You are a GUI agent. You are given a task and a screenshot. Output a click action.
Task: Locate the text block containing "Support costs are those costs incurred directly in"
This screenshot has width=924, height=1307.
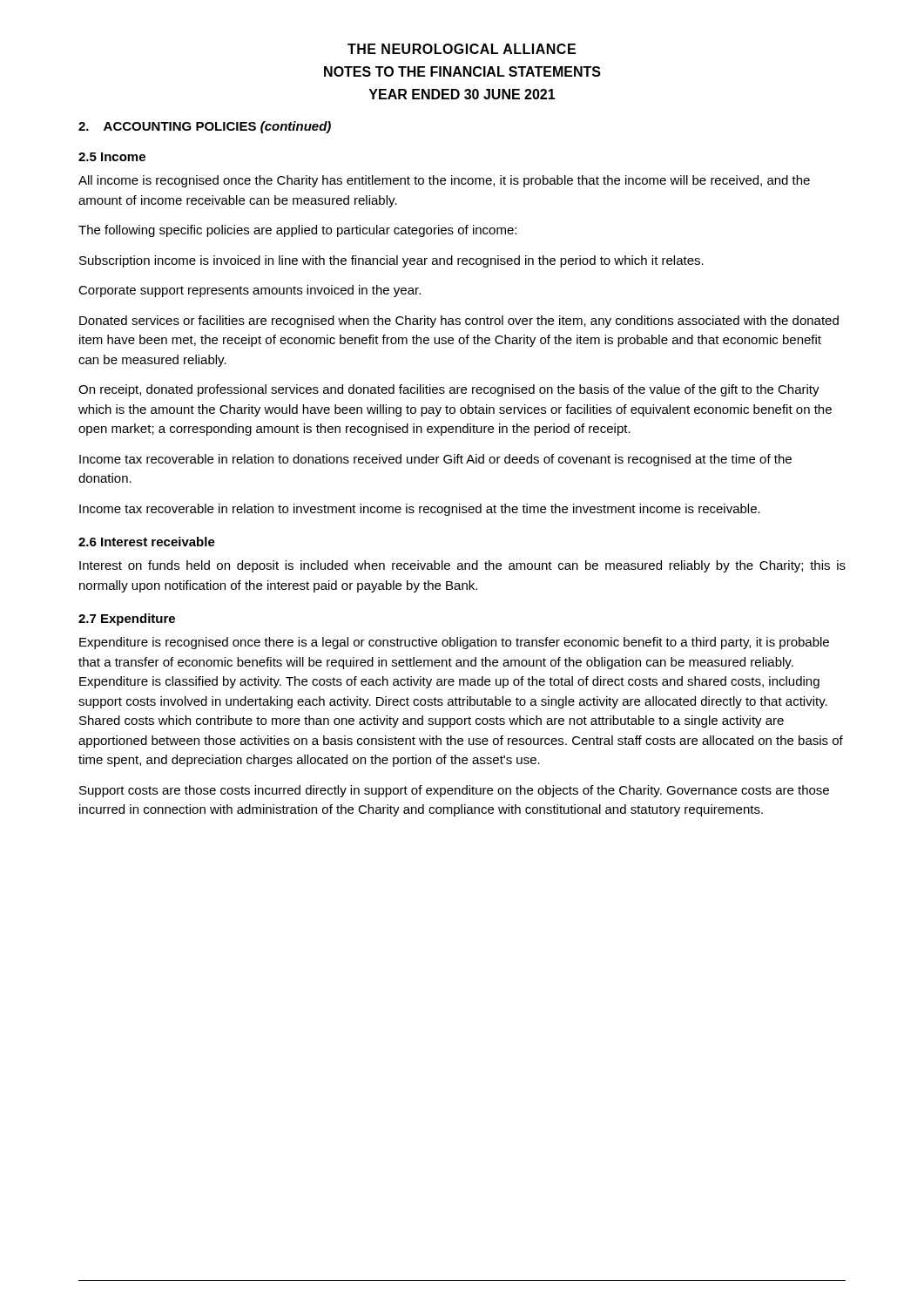[454, 799]
